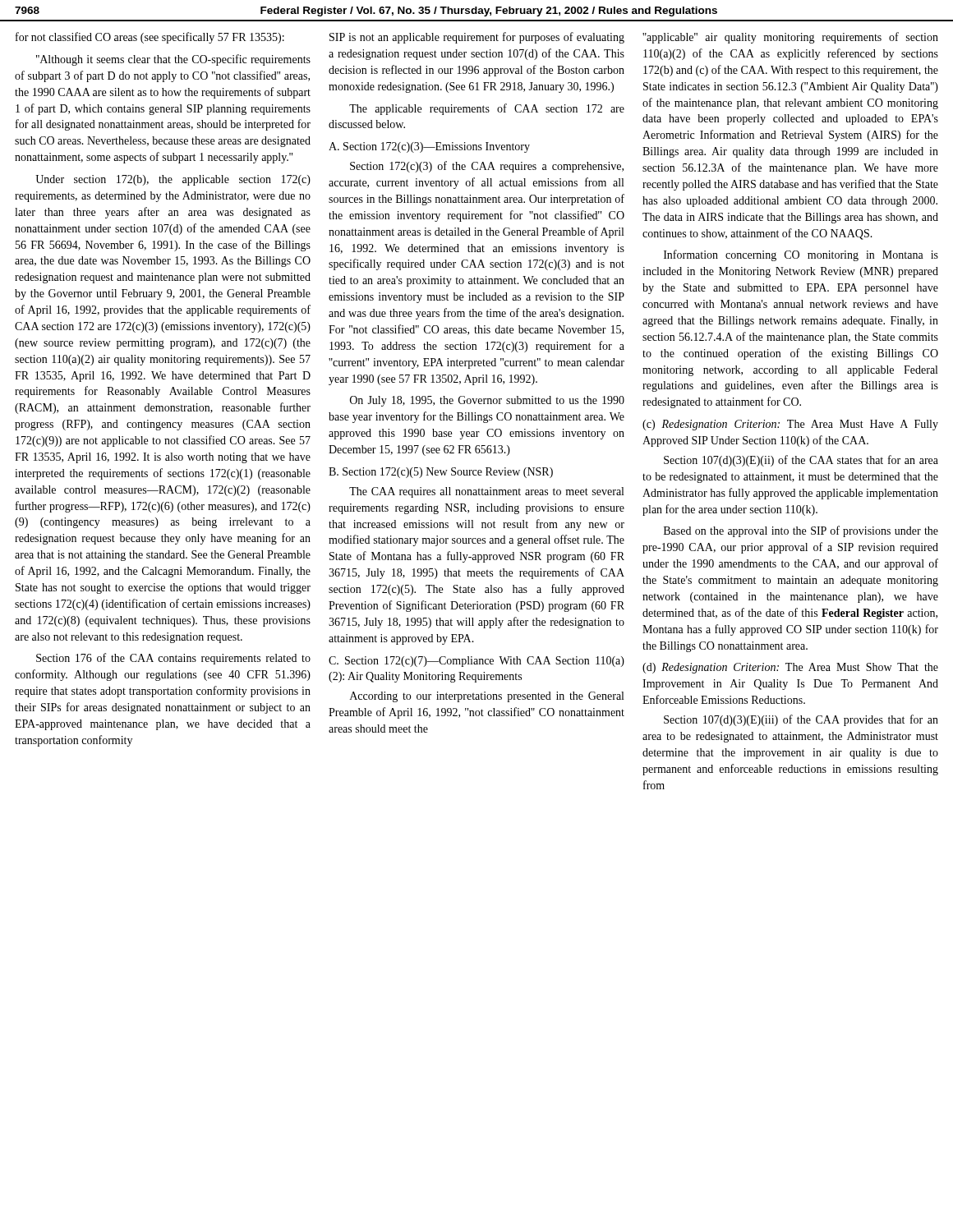The image size is (953, 1232).
Task: Click the passage that begins "According to our interpretations"
Action: (x=476, y=713)
